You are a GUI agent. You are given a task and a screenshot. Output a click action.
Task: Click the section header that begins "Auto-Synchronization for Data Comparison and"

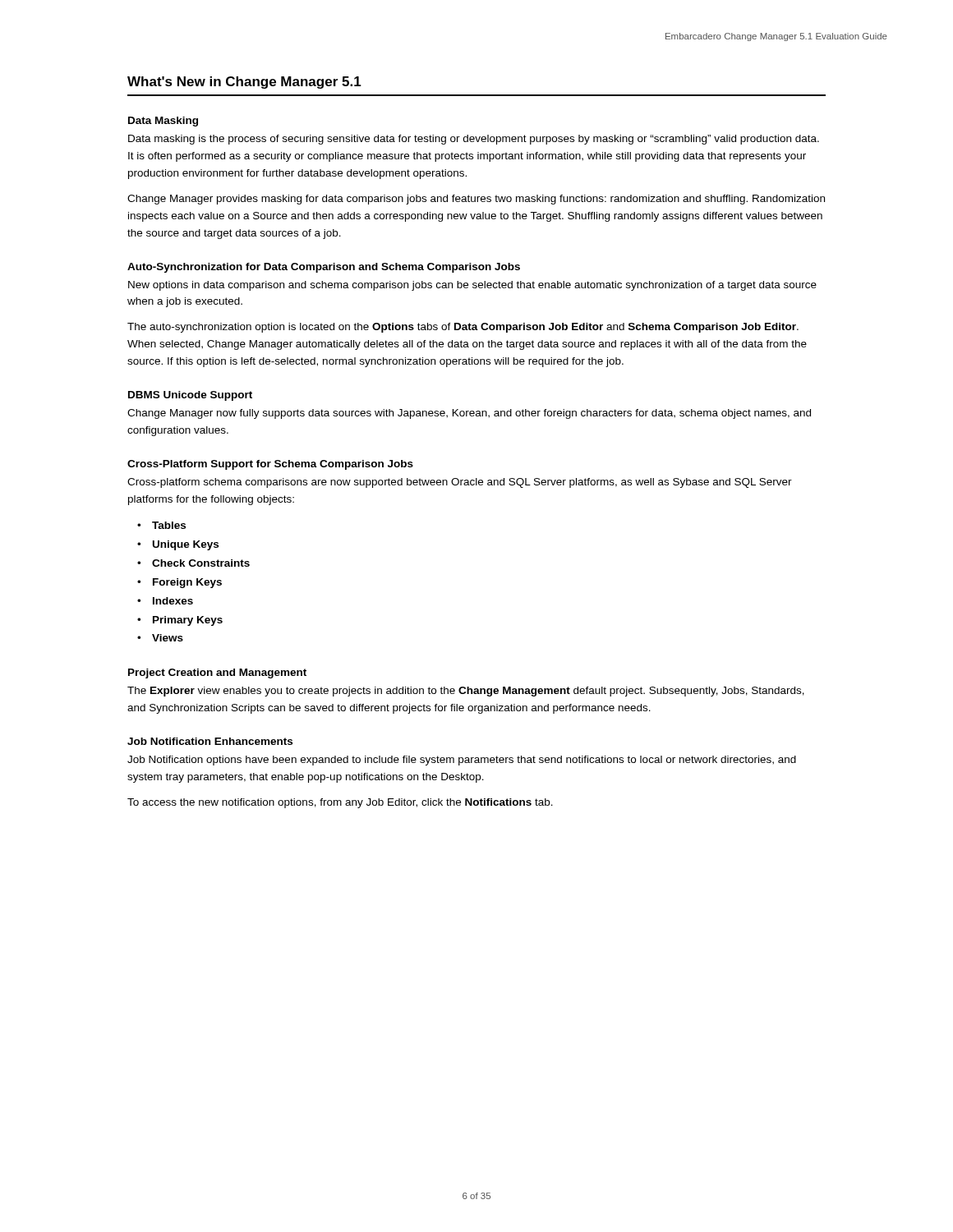coord(324,266)
